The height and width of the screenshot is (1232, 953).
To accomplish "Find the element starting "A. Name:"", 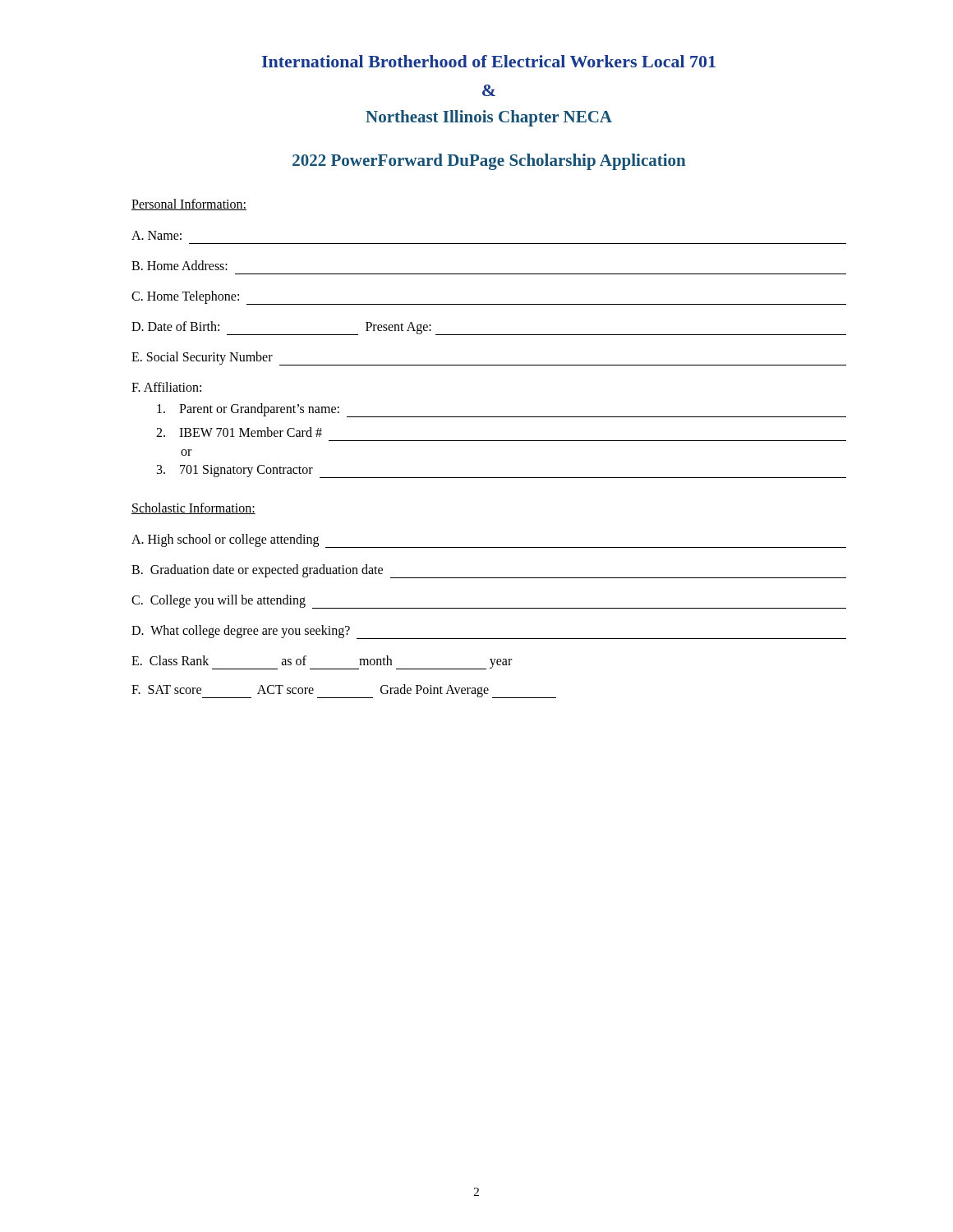I will tap(489, 236).
